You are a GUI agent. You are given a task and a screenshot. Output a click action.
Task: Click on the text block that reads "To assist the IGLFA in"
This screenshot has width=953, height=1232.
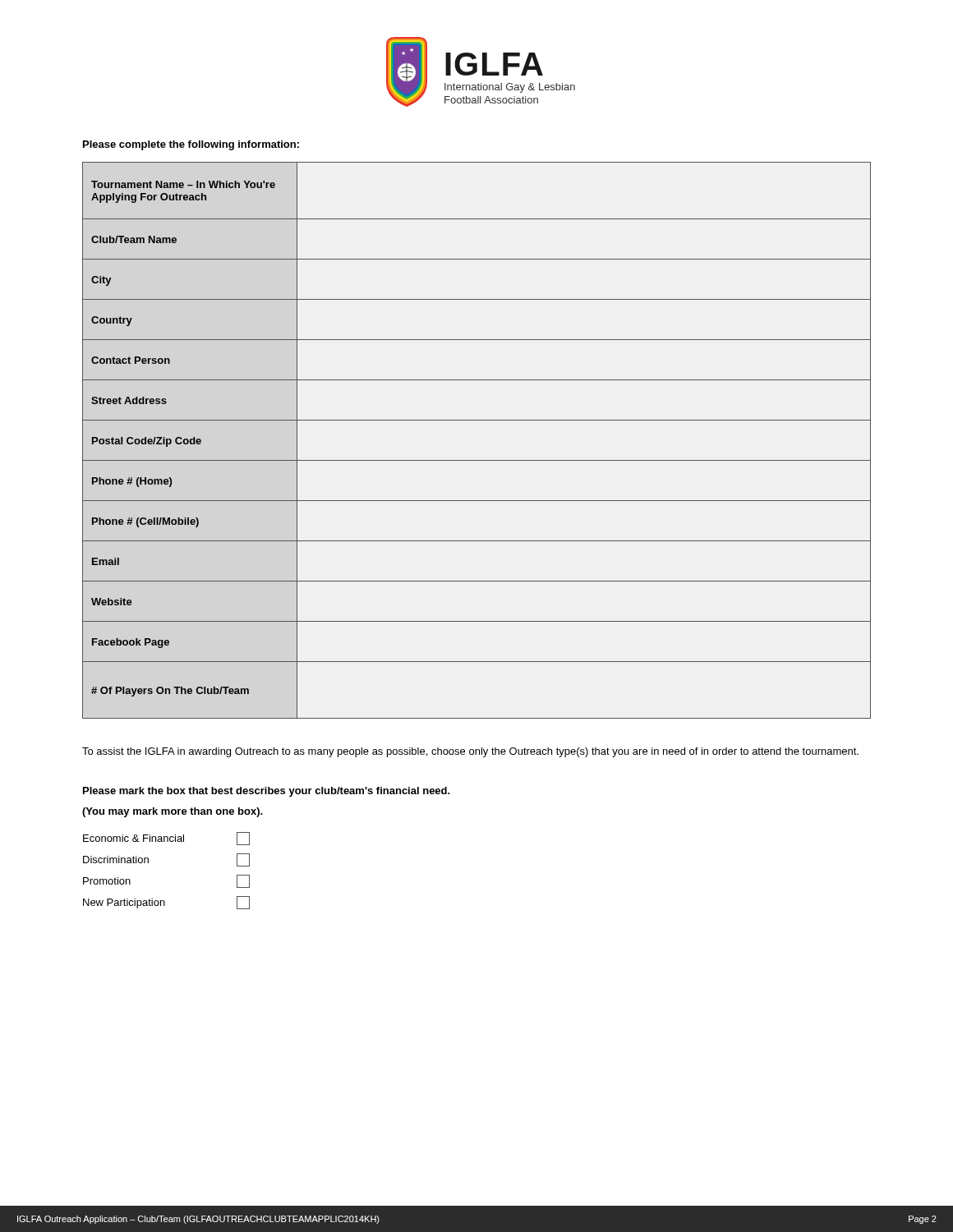click(x=471, y=751)
